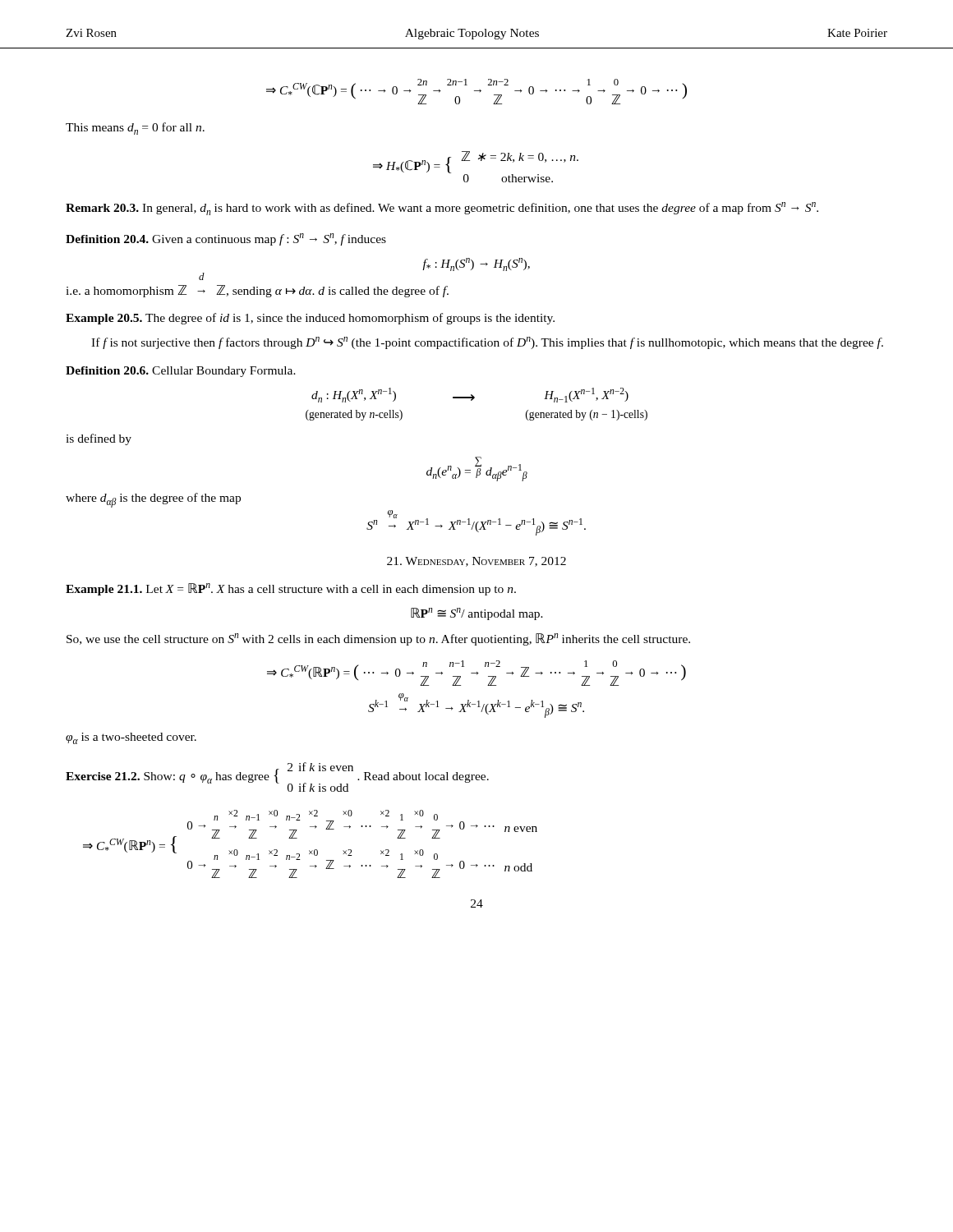The height and width of the screenshot is (1232, 953).
Task: Find the block on this page that starts "So, we use the cell structure on Sn"
Action: point(378,638)
